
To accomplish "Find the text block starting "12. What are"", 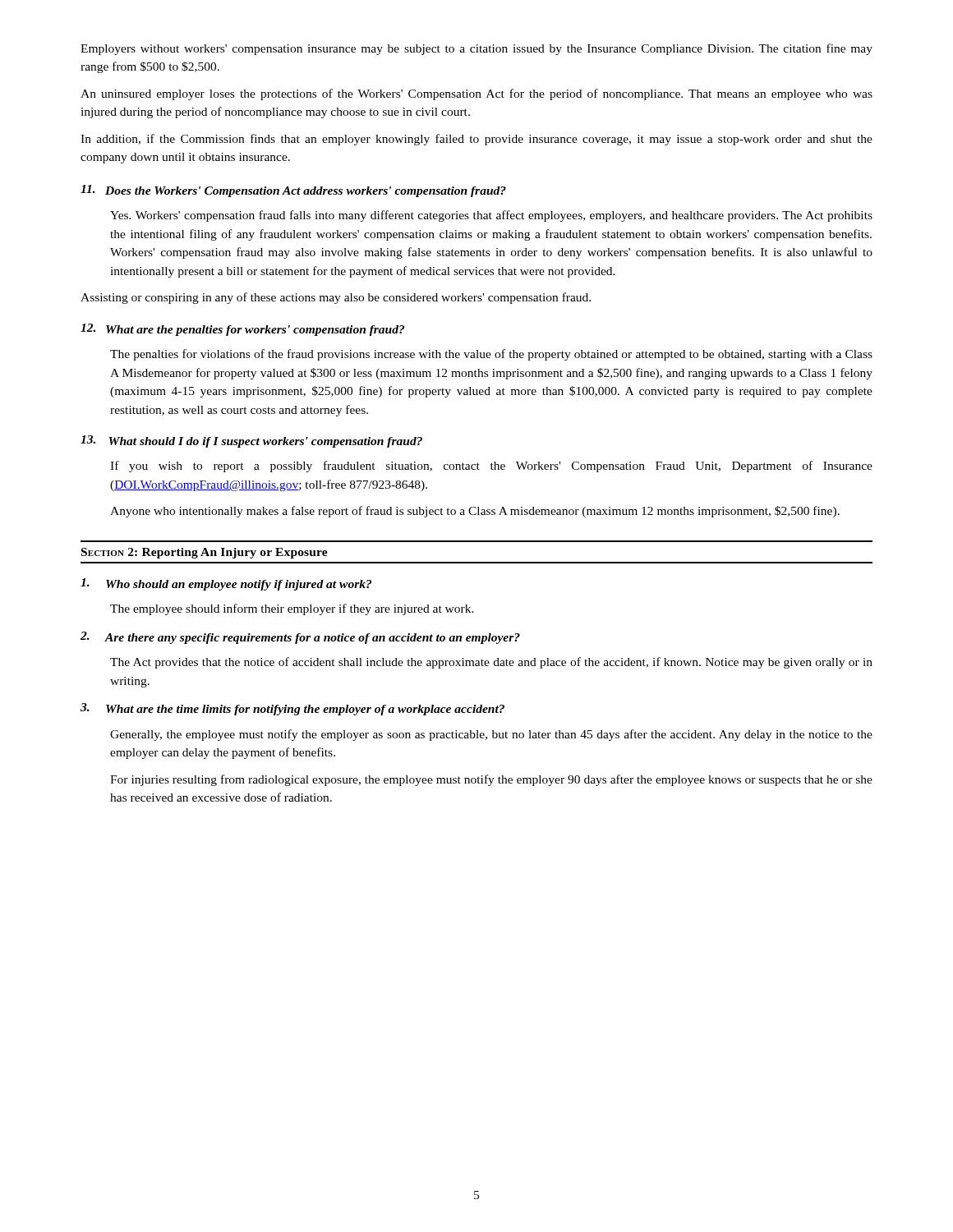I will pos(242,330).
